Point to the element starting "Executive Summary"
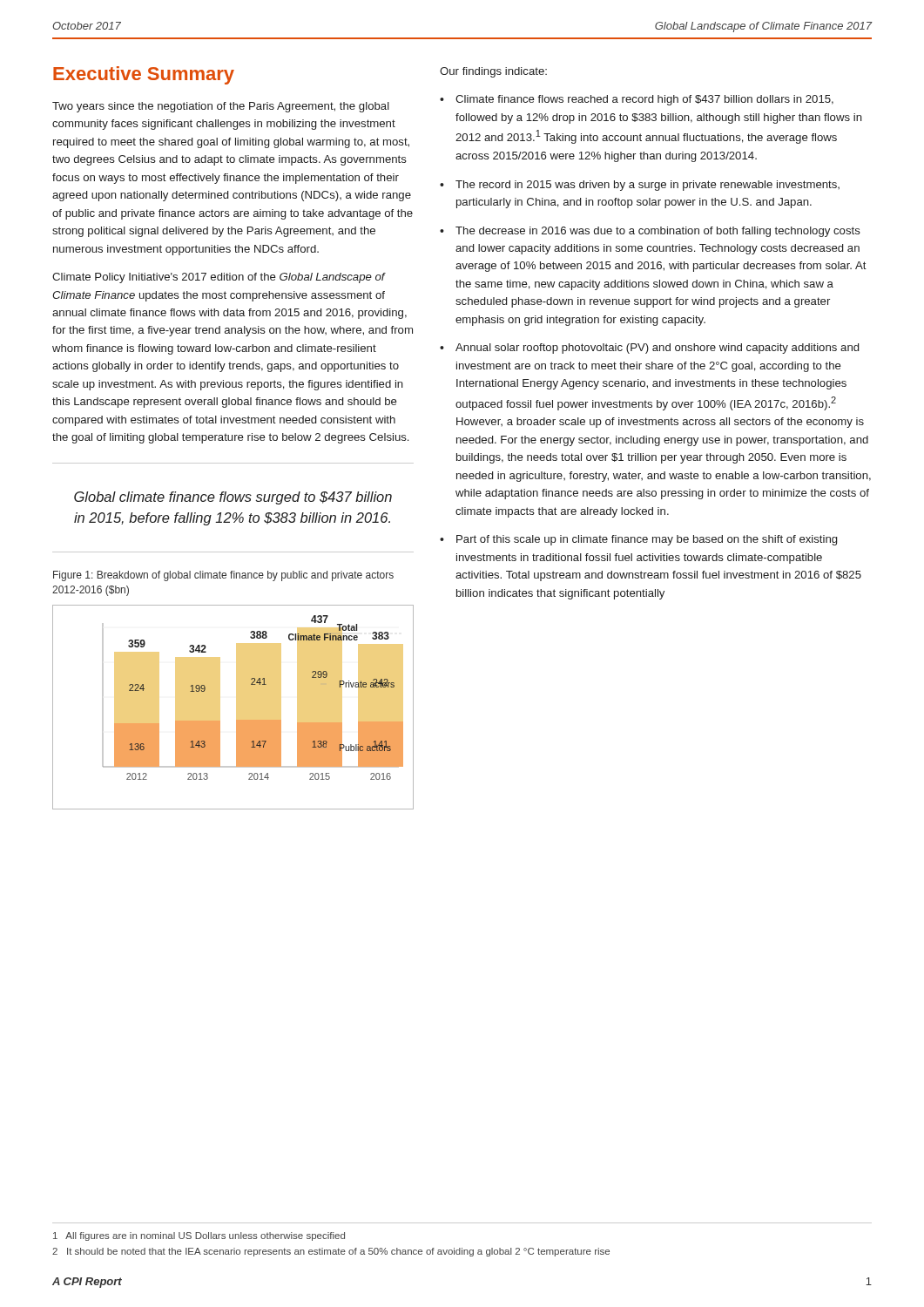Screen dimensions: 1307x924 coord(143,74)
